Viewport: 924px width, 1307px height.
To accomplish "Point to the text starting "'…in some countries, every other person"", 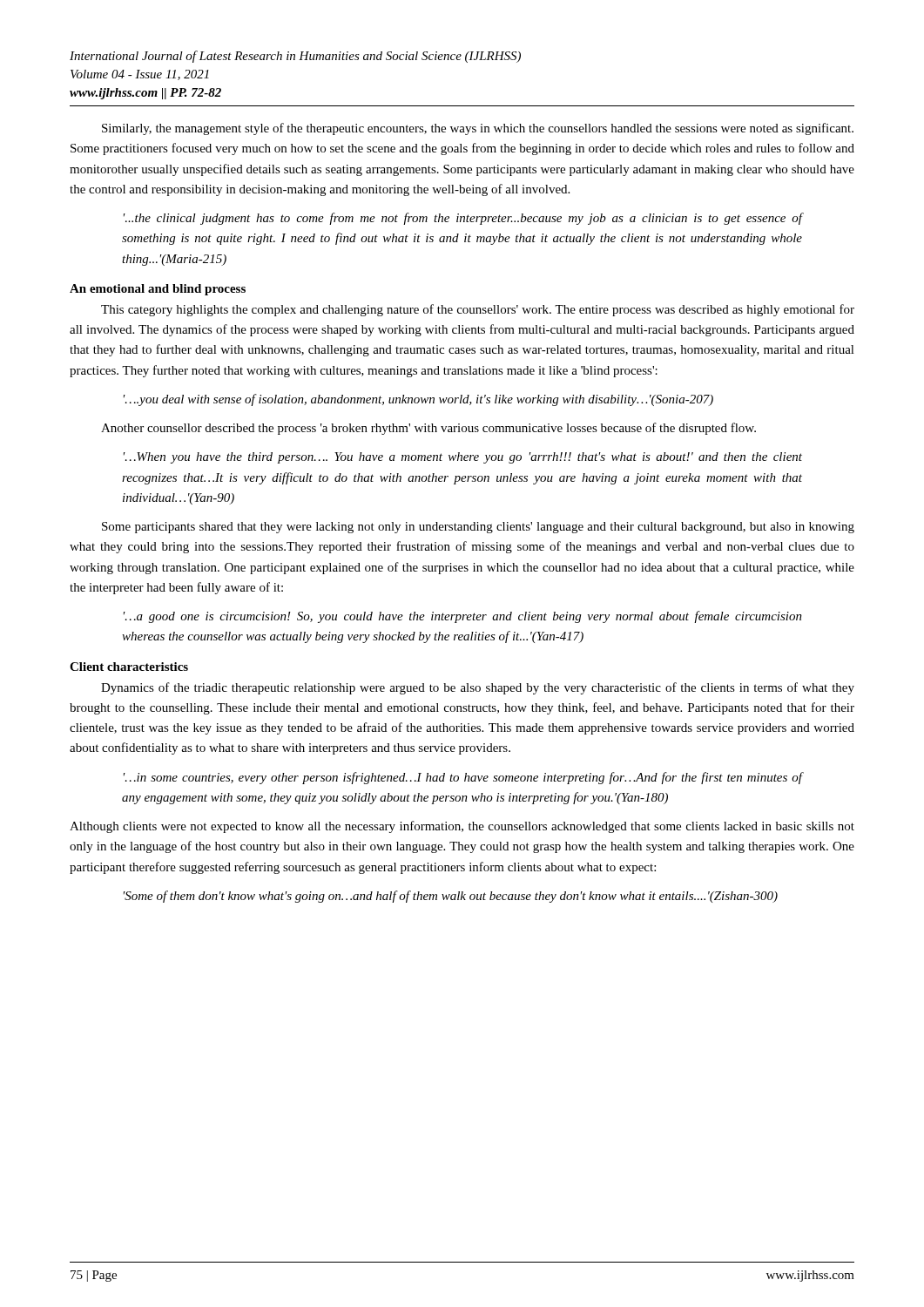I will click(462, 787).
